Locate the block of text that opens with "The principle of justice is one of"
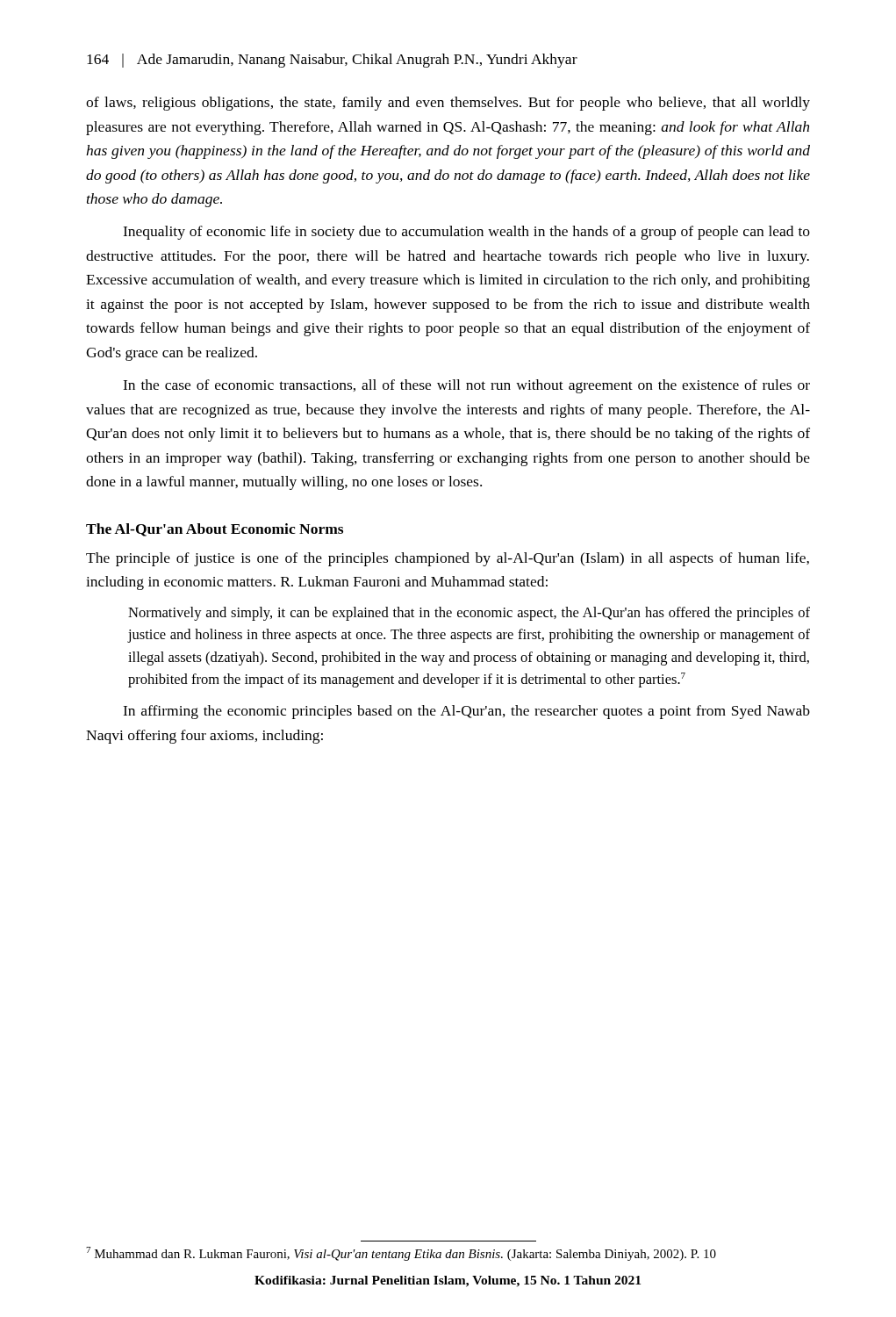The width and height of the screenshot is (896, 1317). click(448, 570)
